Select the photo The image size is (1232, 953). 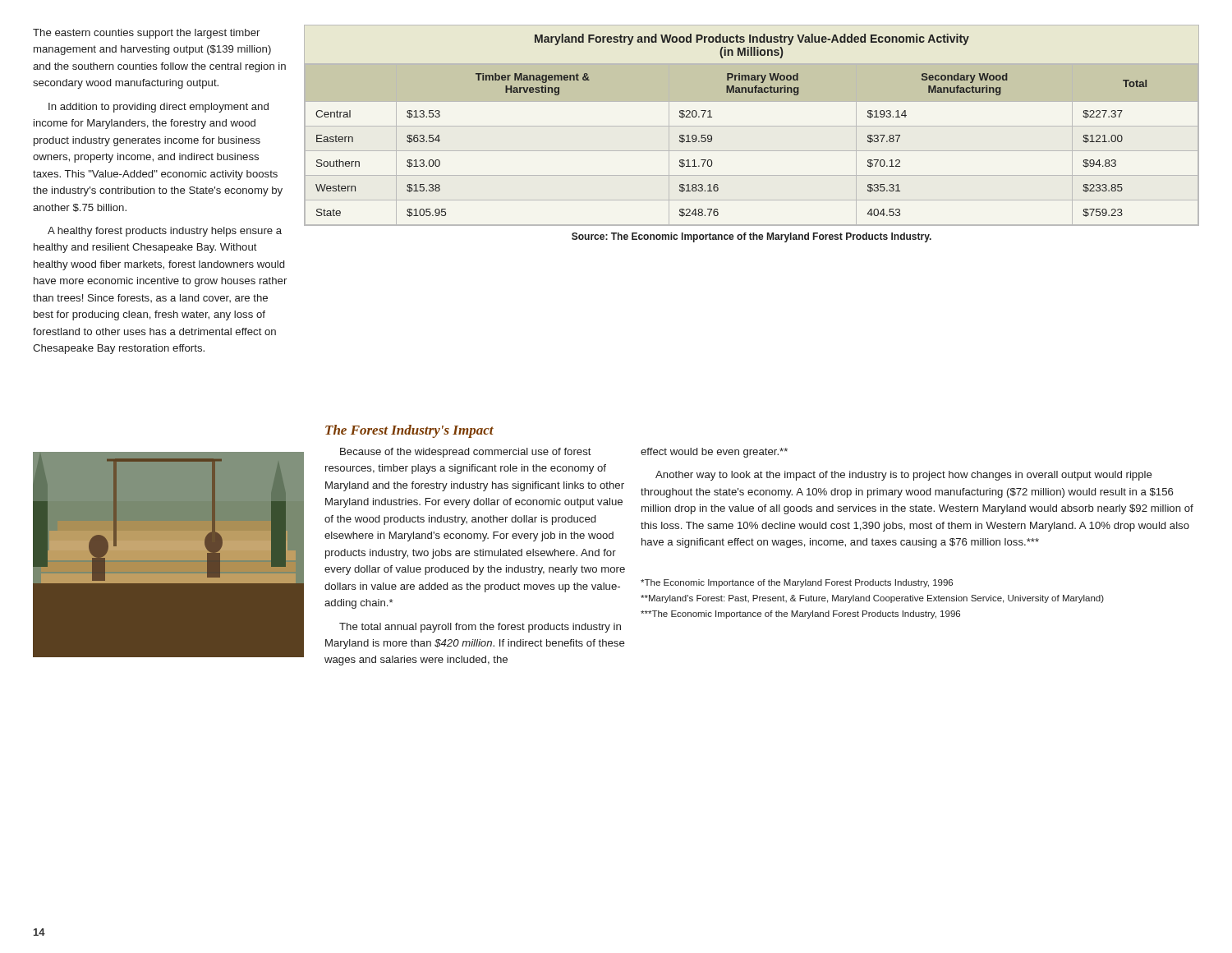pyautogui.click(x=168, y=555)
